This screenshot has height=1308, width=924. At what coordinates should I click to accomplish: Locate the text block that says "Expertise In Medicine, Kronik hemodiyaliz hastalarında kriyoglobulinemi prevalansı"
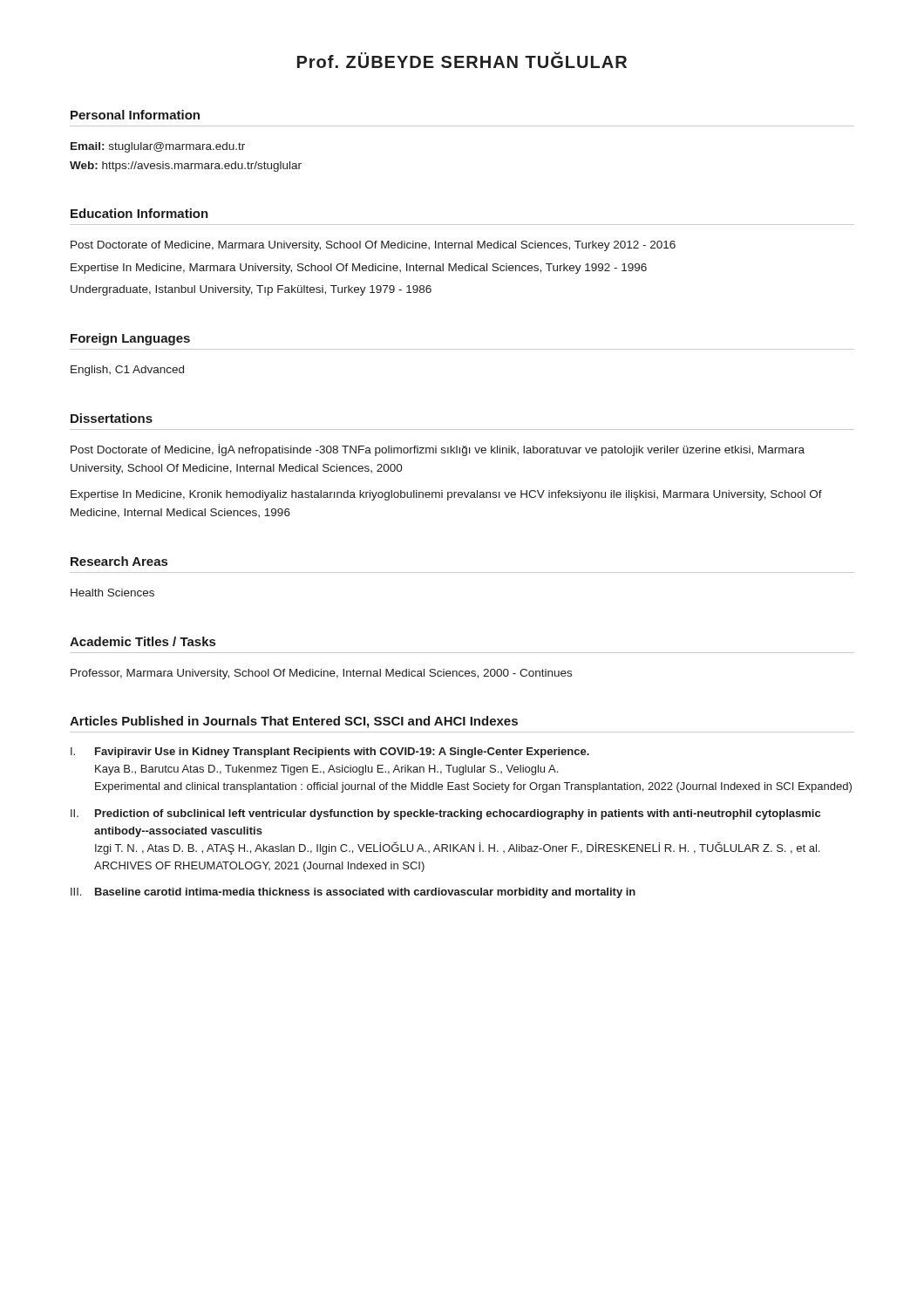(x=446, y=503)
